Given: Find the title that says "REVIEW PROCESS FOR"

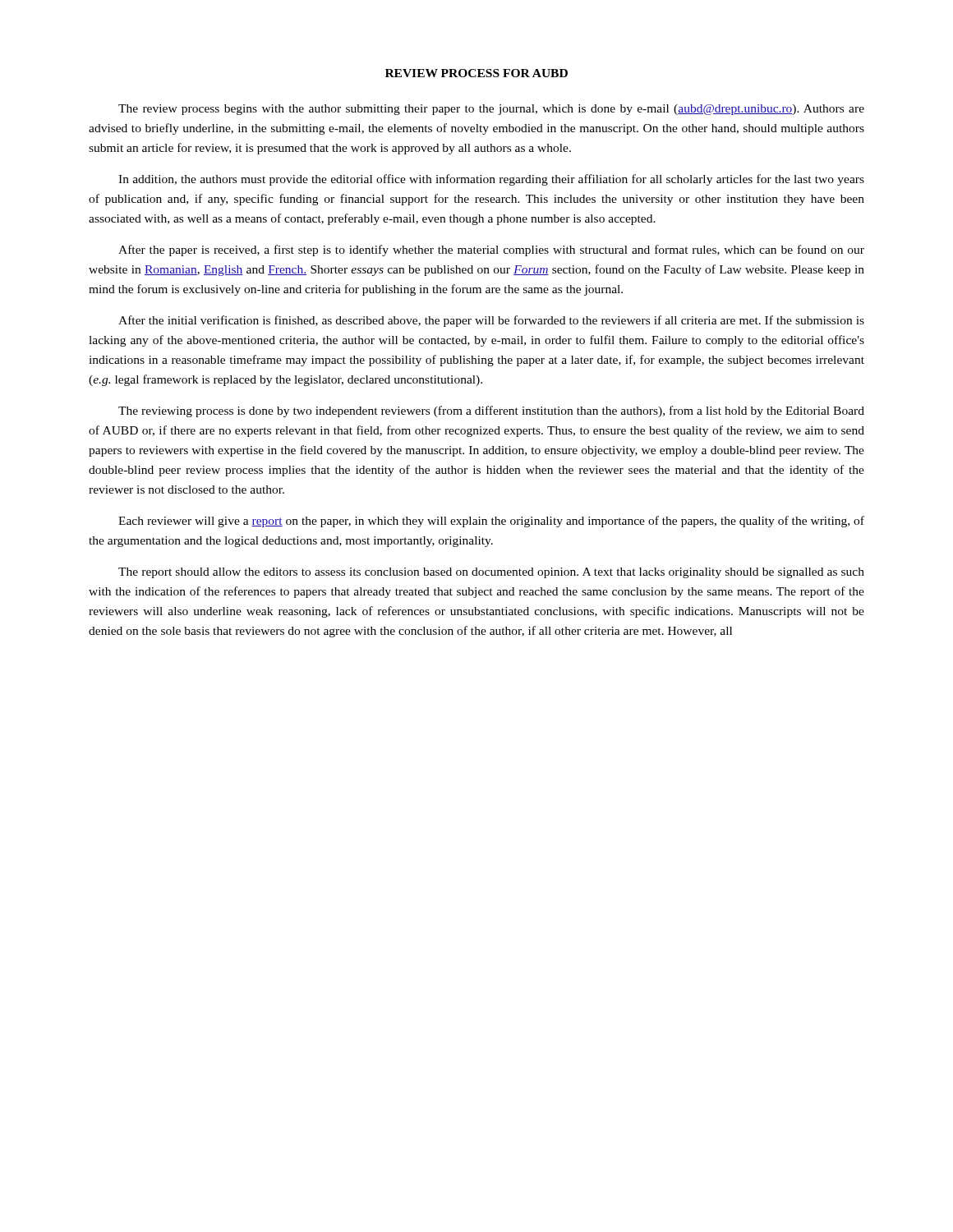Looking at the screenshot, I should (x=476, y=73).
